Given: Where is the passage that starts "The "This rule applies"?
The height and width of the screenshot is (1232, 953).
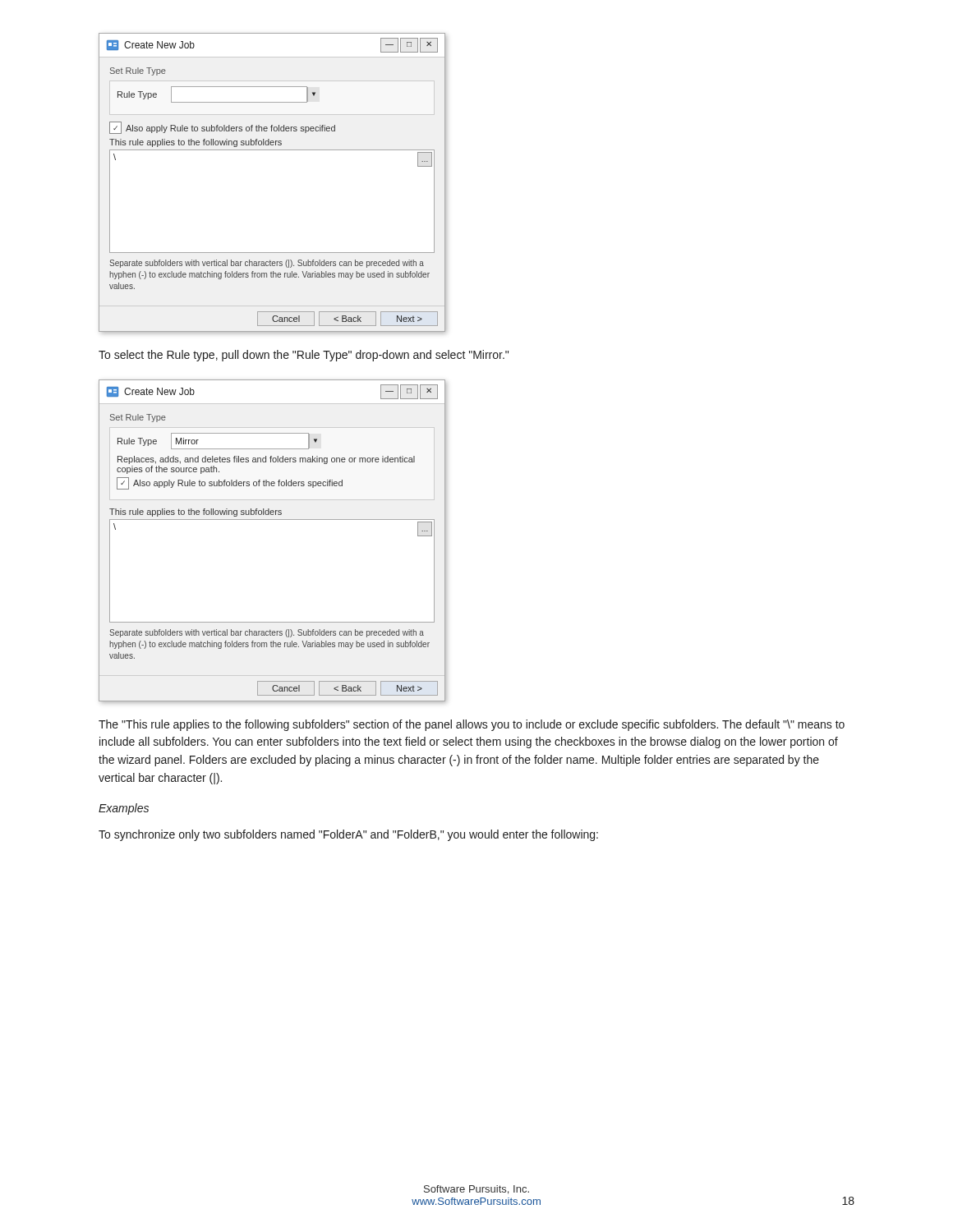Looking at the screenshot, I should pyautogui.click(x=476, y=752).
